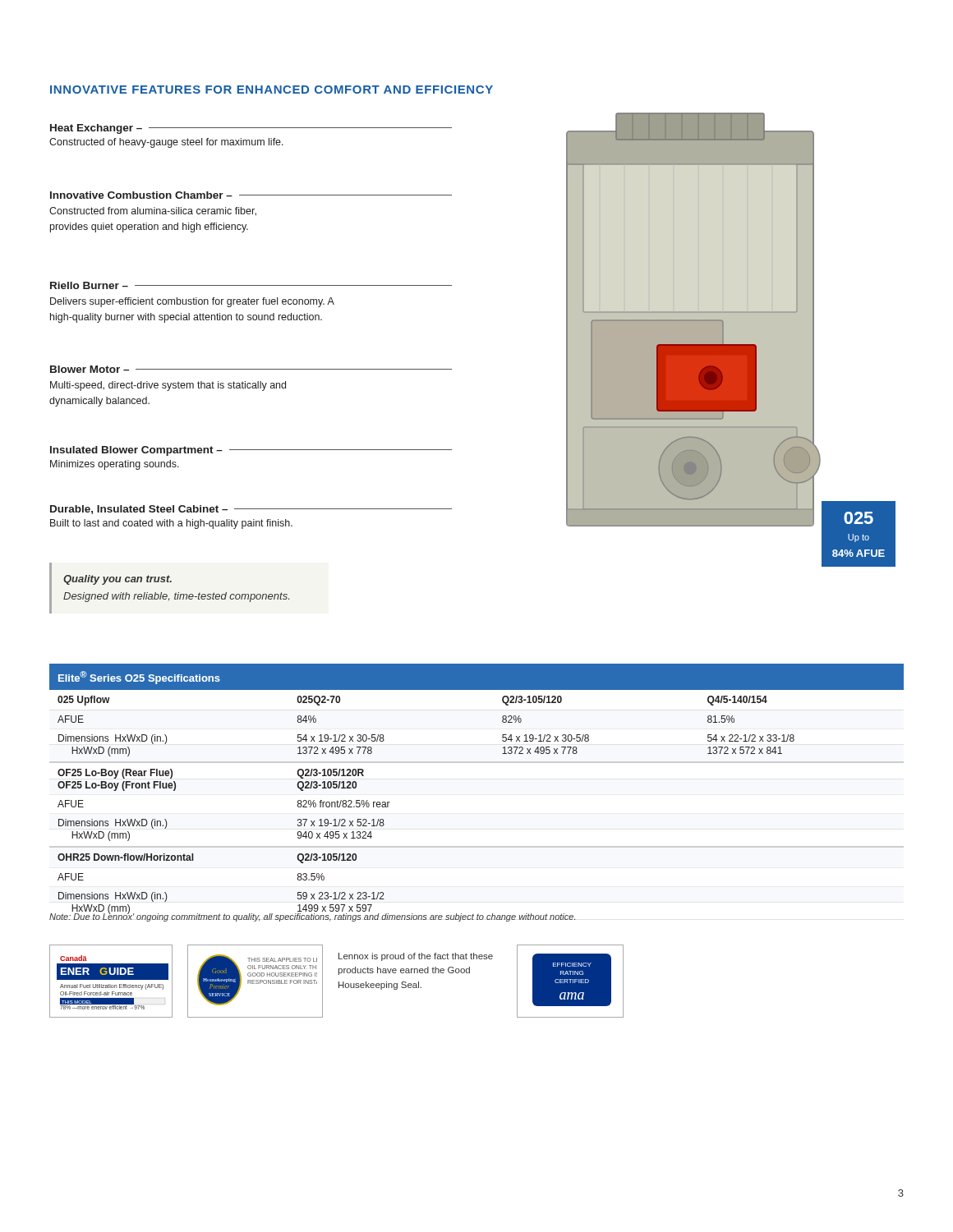Find the engineering diagram
953x1232 pixels.
point(711,345)
